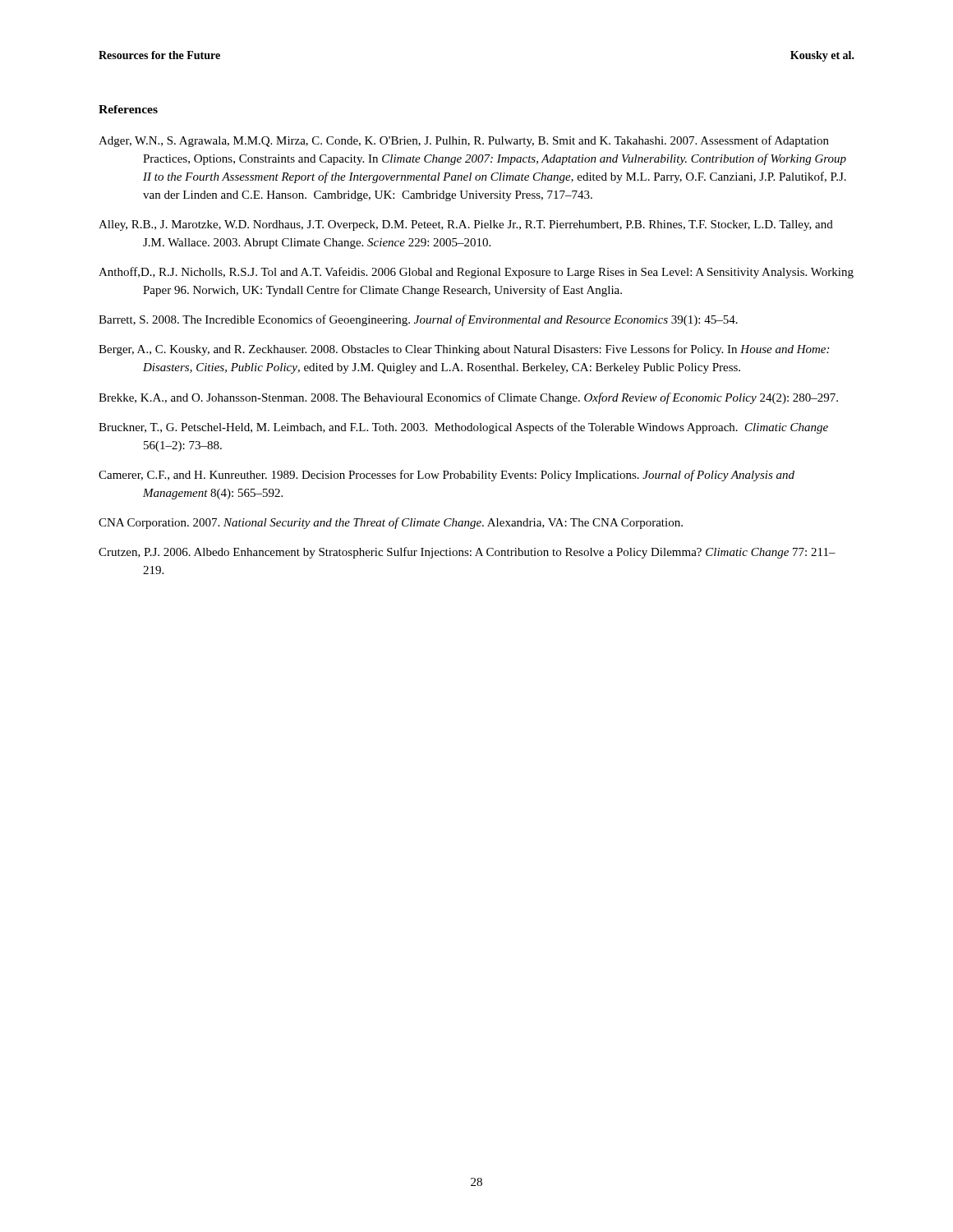Click the passage that begins "Brekke, K.A., and O. Johansson-Stenman. 2008."

click(x=469, y=397)
